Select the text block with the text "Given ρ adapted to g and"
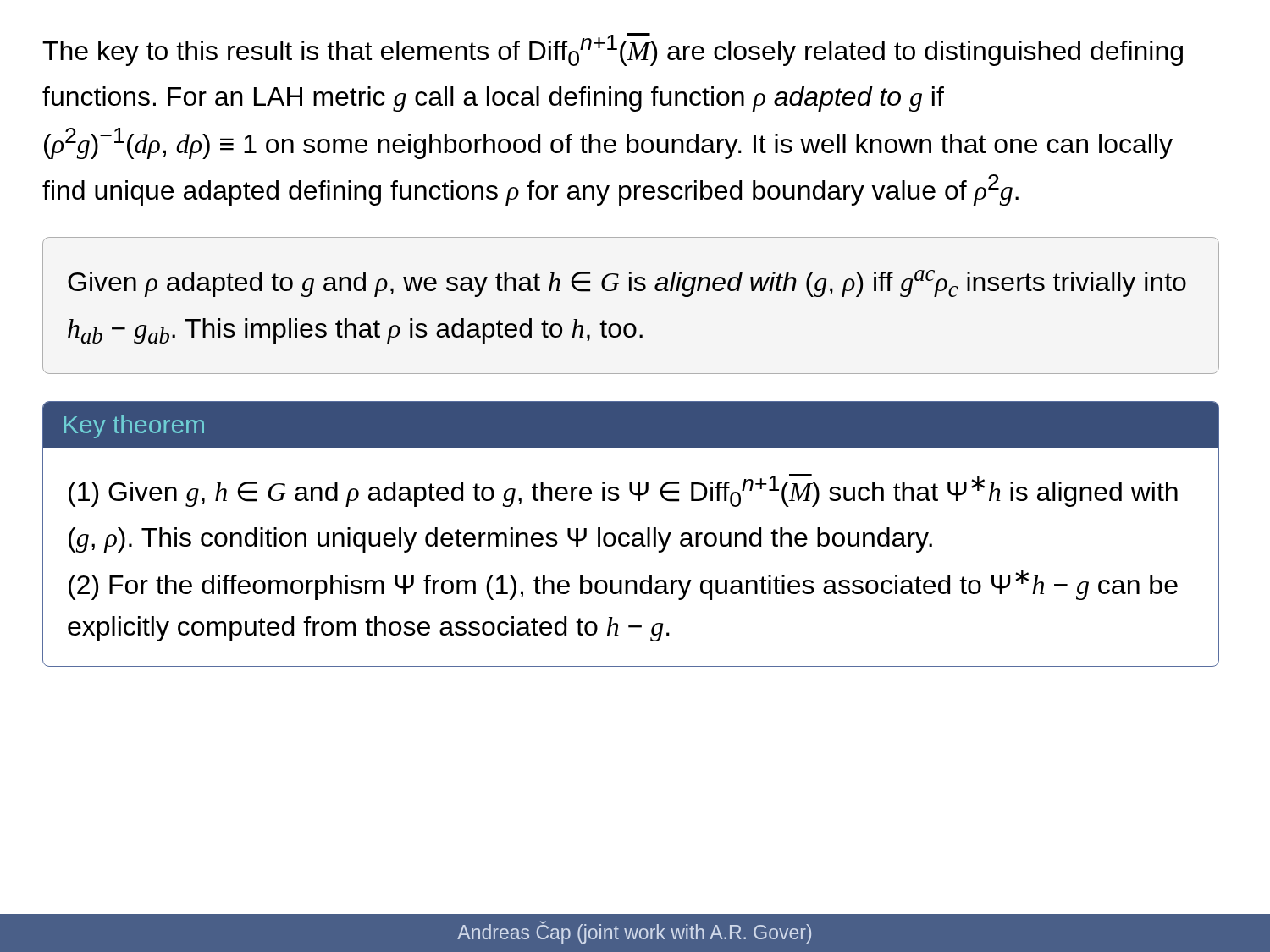 click(x=627, y=305)
